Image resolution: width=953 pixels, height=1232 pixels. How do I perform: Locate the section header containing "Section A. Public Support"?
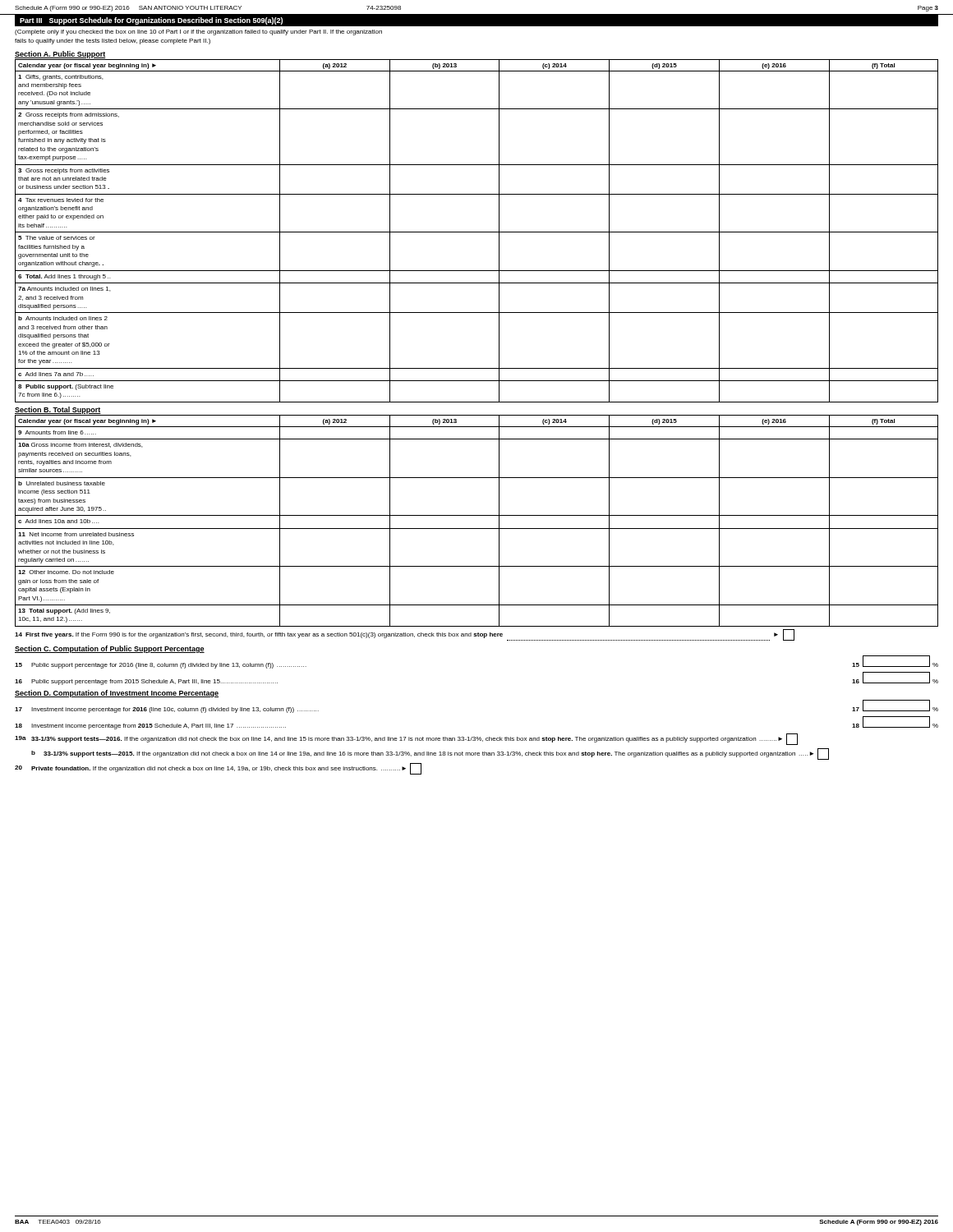pyautogui.click(x=60, y=54)
